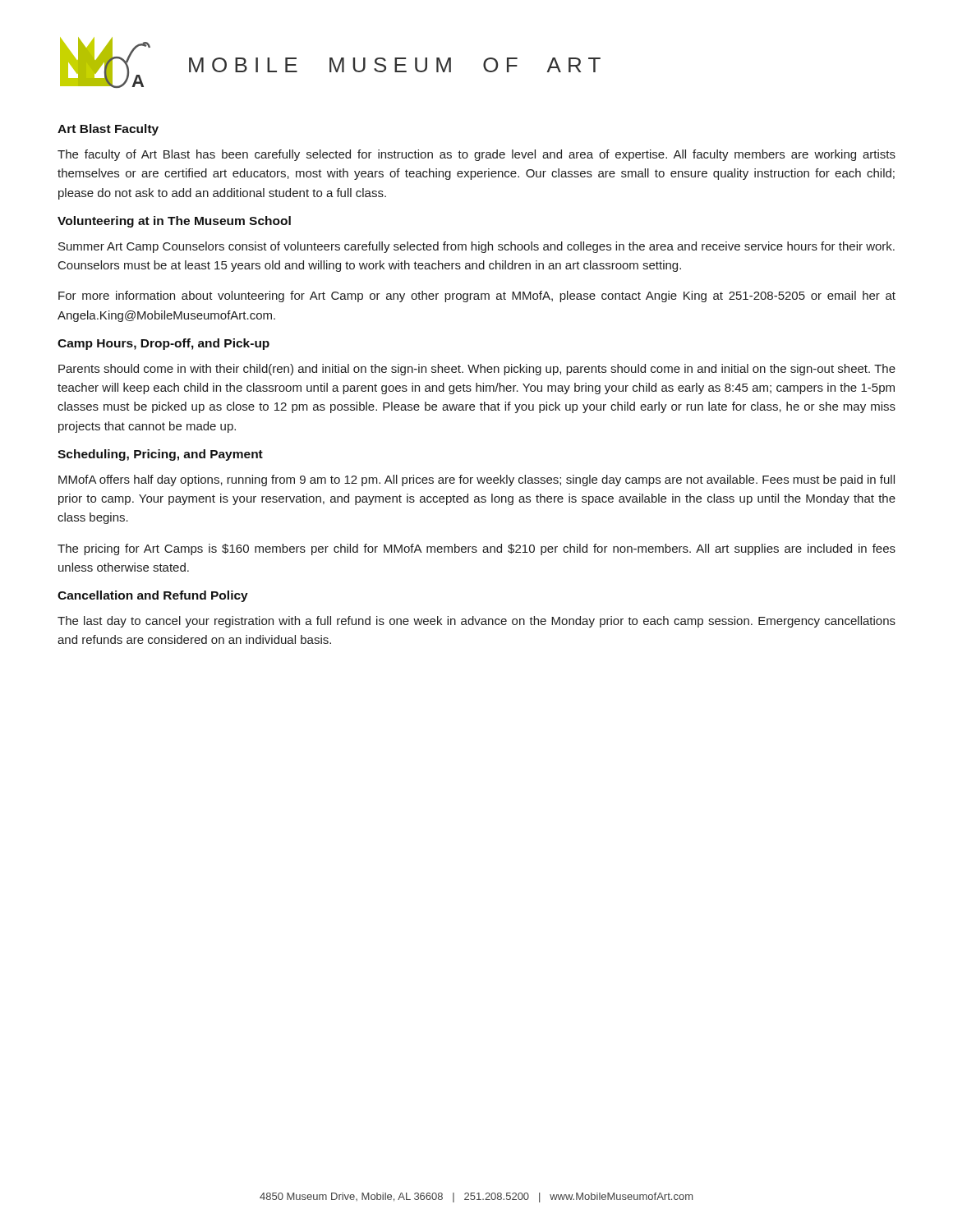The image size is (953, 1232).
Task: Locate the block of text that opens with "The last day to cancel your"
Action: 476,630
